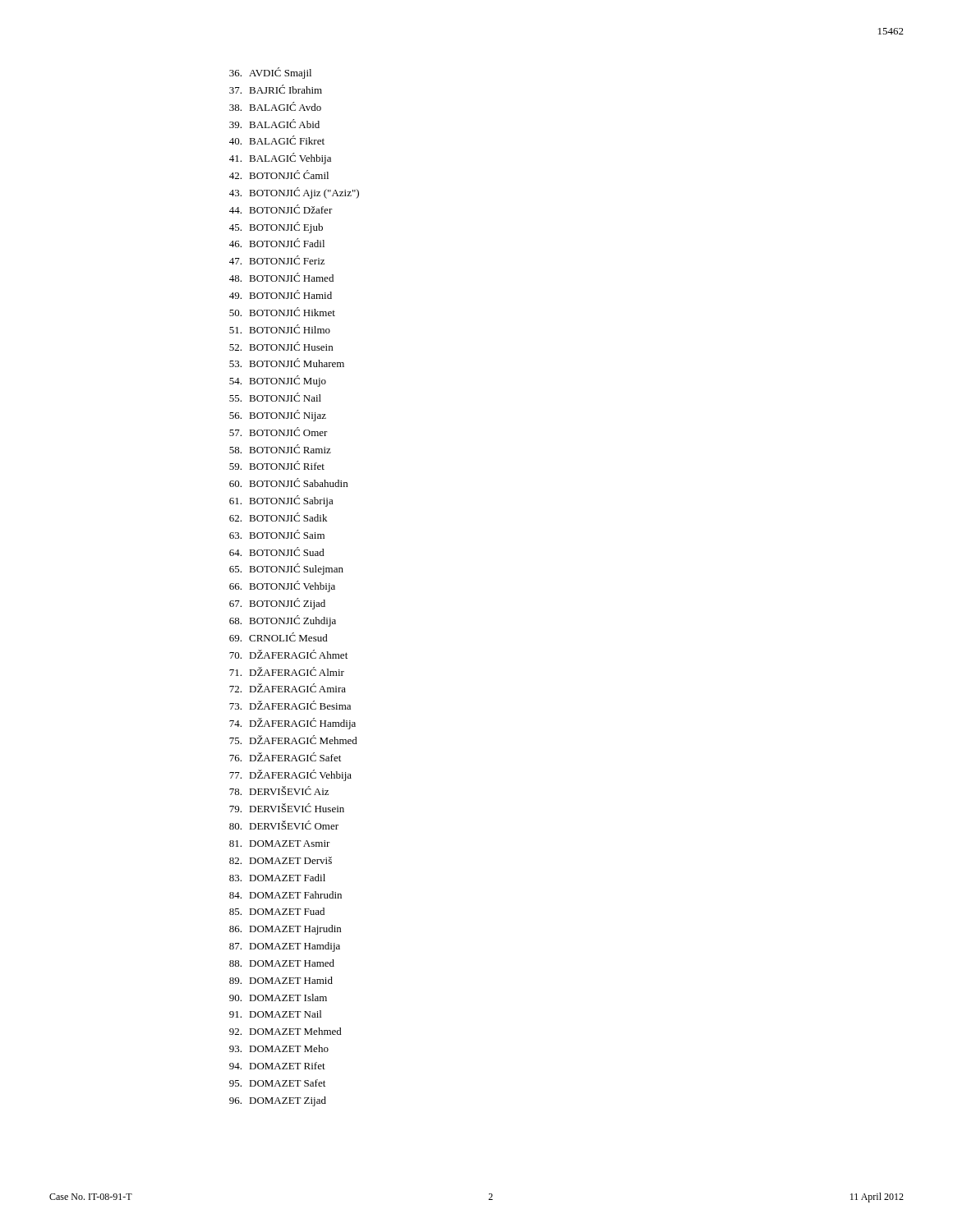Image resolution: width=953 pixels, height=1232 pixels.
Task: Select the block starting "91.DOMAZET Nail"
Action: click(x=275, y=1014)
